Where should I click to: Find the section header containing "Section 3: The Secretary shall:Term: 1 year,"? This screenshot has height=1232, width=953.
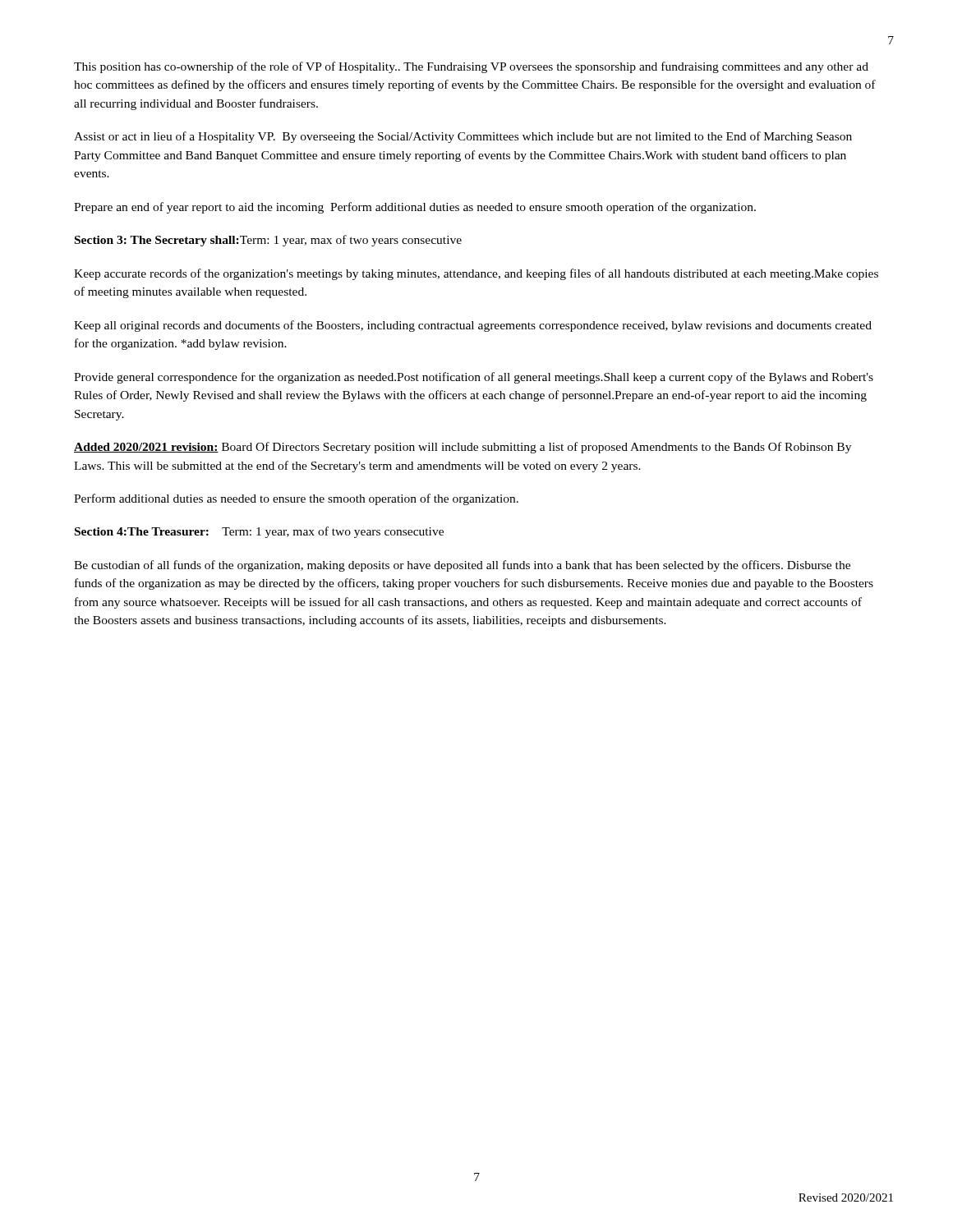268,240
